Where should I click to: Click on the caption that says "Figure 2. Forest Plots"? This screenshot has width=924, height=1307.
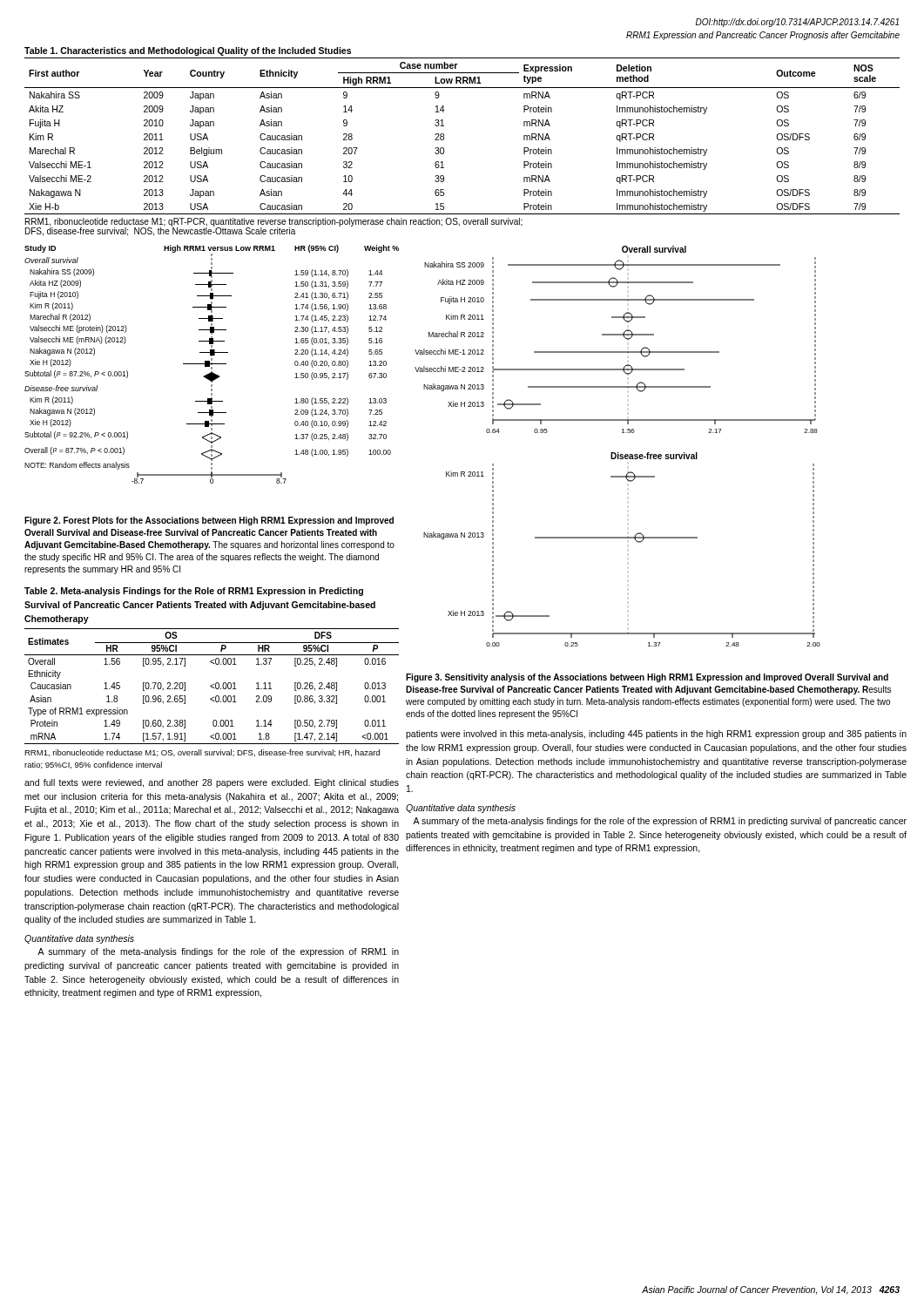click(x=209, y=545)
